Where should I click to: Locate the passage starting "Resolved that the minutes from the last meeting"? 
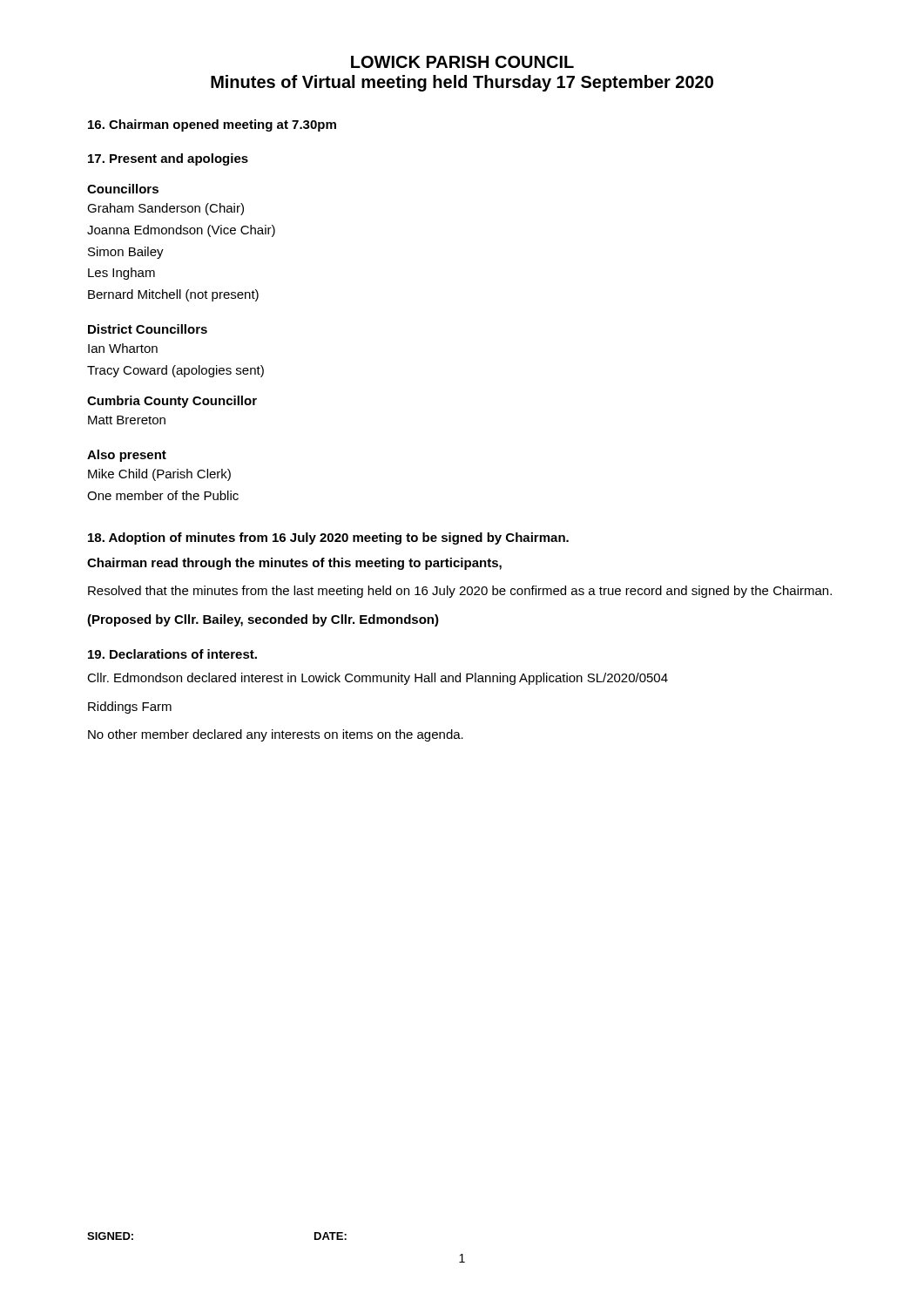coord(460,590)
